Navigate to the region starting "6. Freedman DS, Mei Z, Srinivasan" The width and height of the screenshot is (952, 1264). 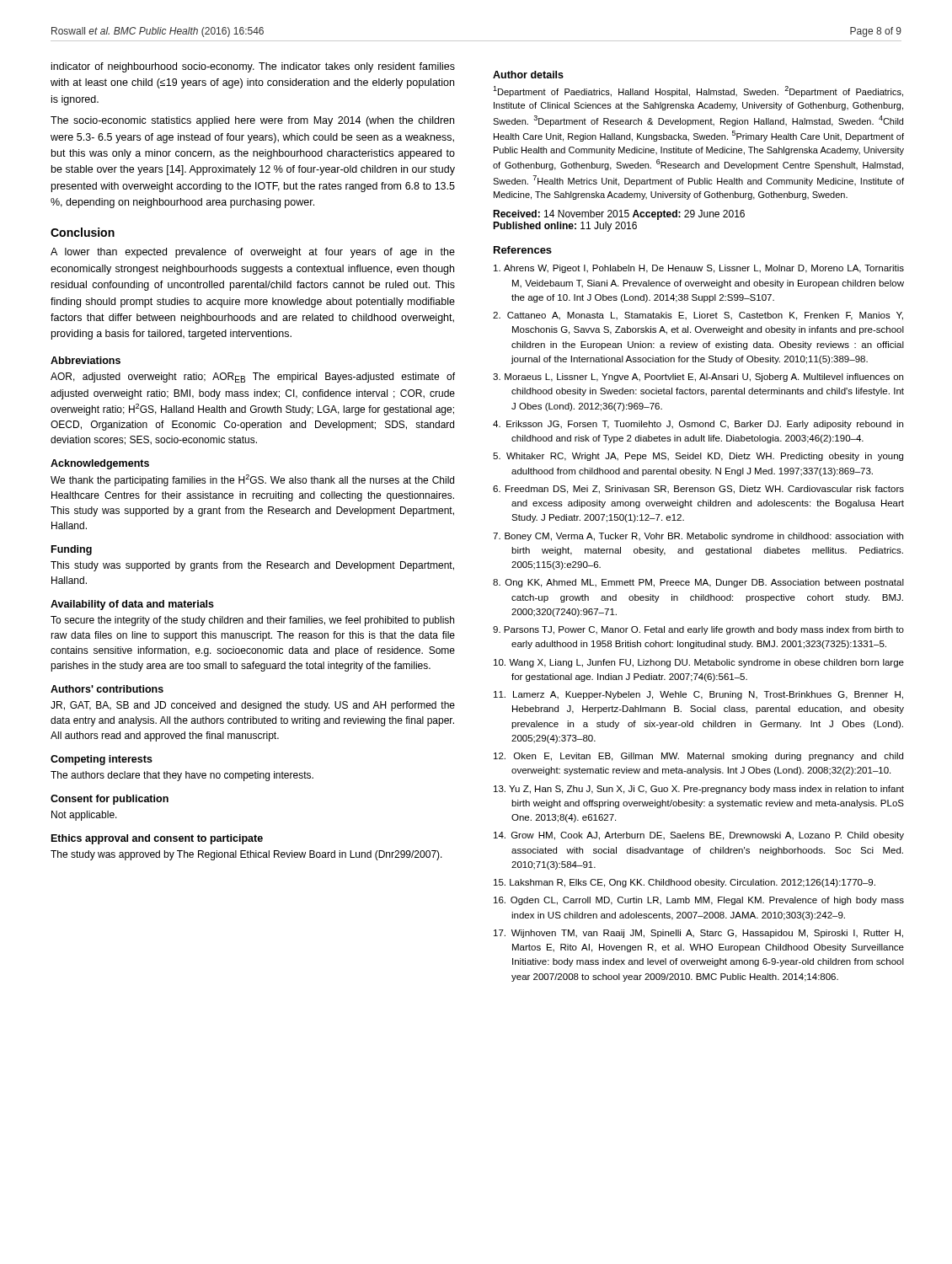point(698,503)
